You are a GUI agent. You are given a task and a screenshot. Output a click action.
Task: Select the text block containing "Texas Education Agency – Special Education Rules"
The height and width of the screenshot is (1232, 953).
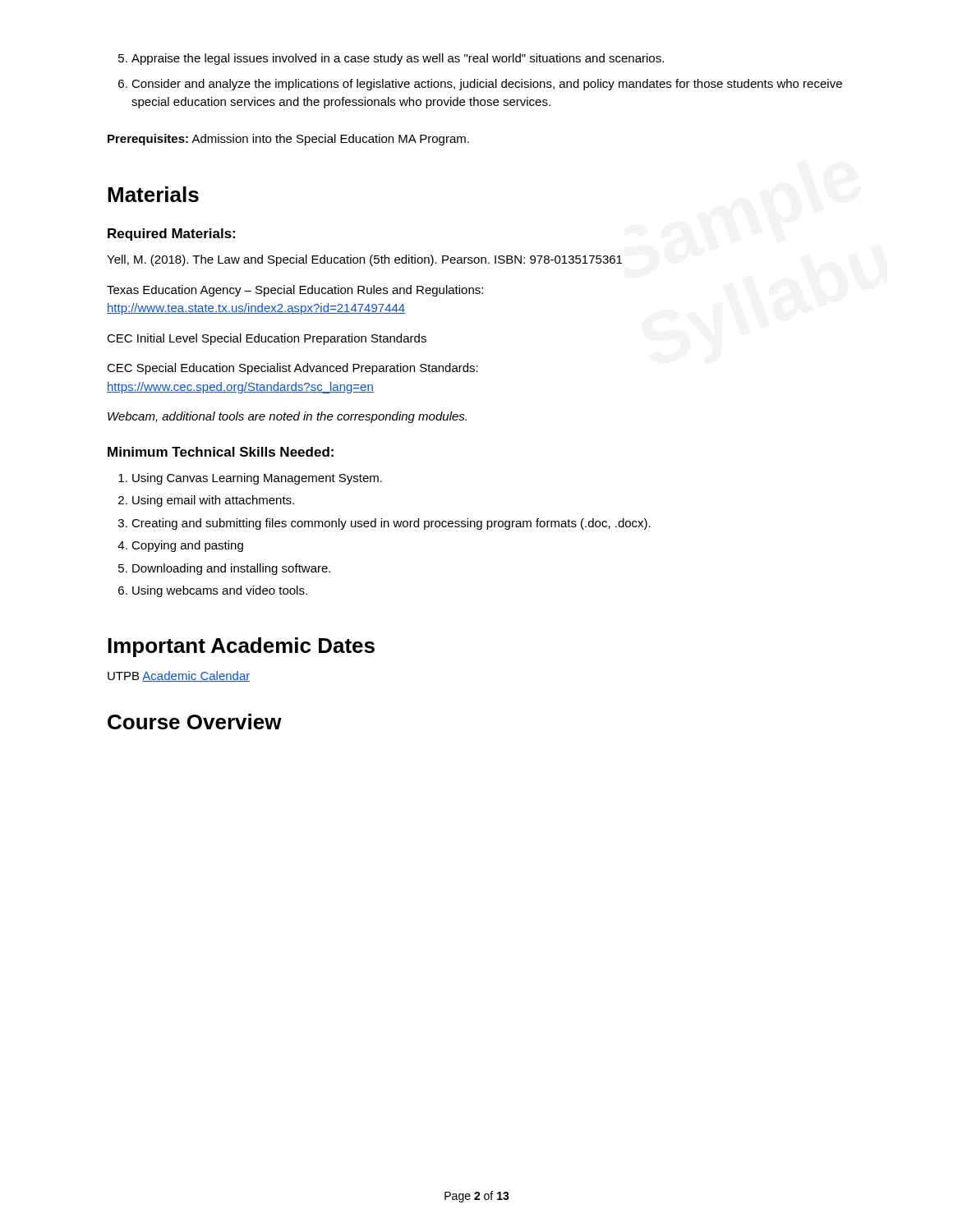coord(296,298)
